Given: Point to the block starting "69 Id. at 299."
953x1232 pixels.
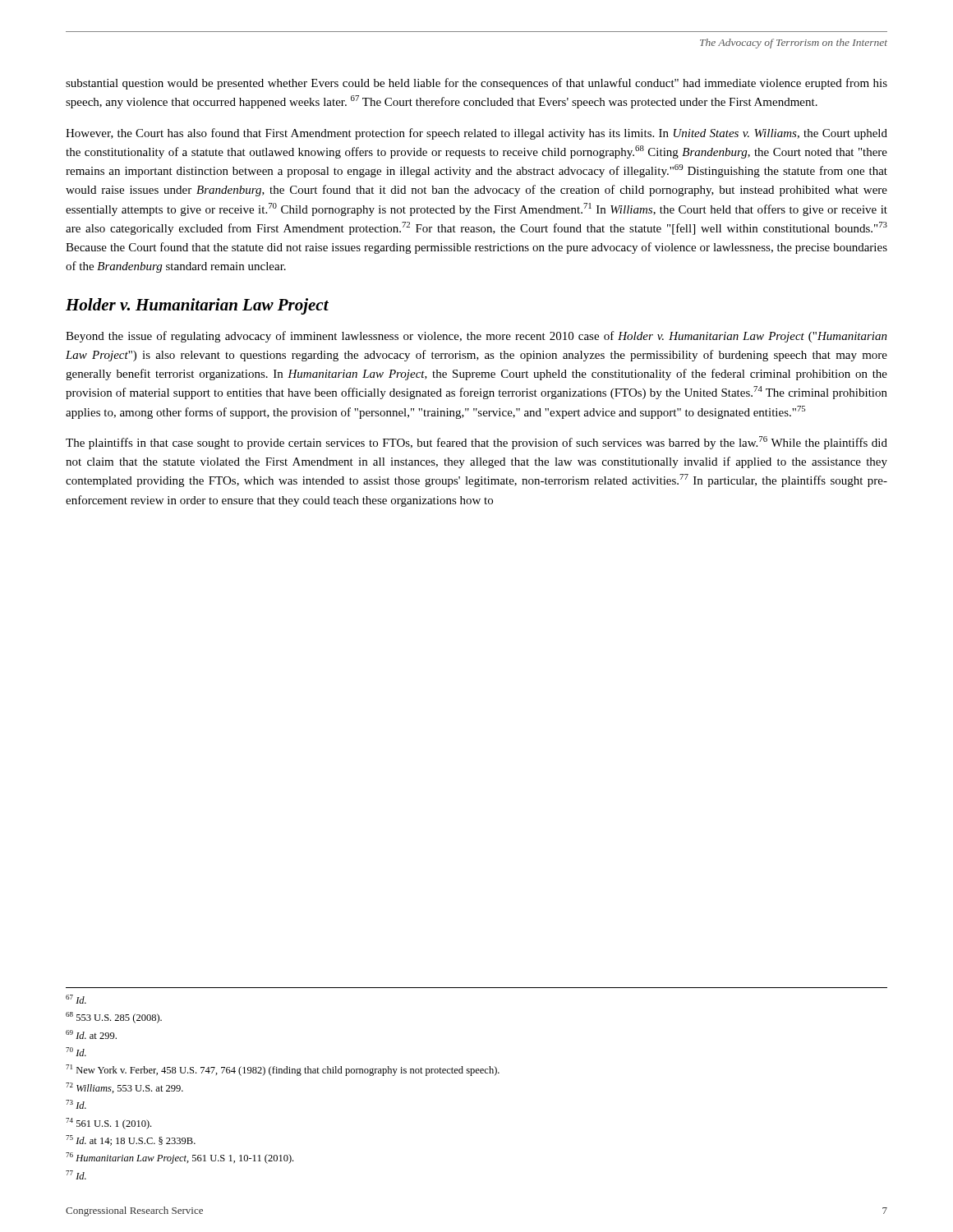Looking at the screenshot, I should pos(91,1034).
